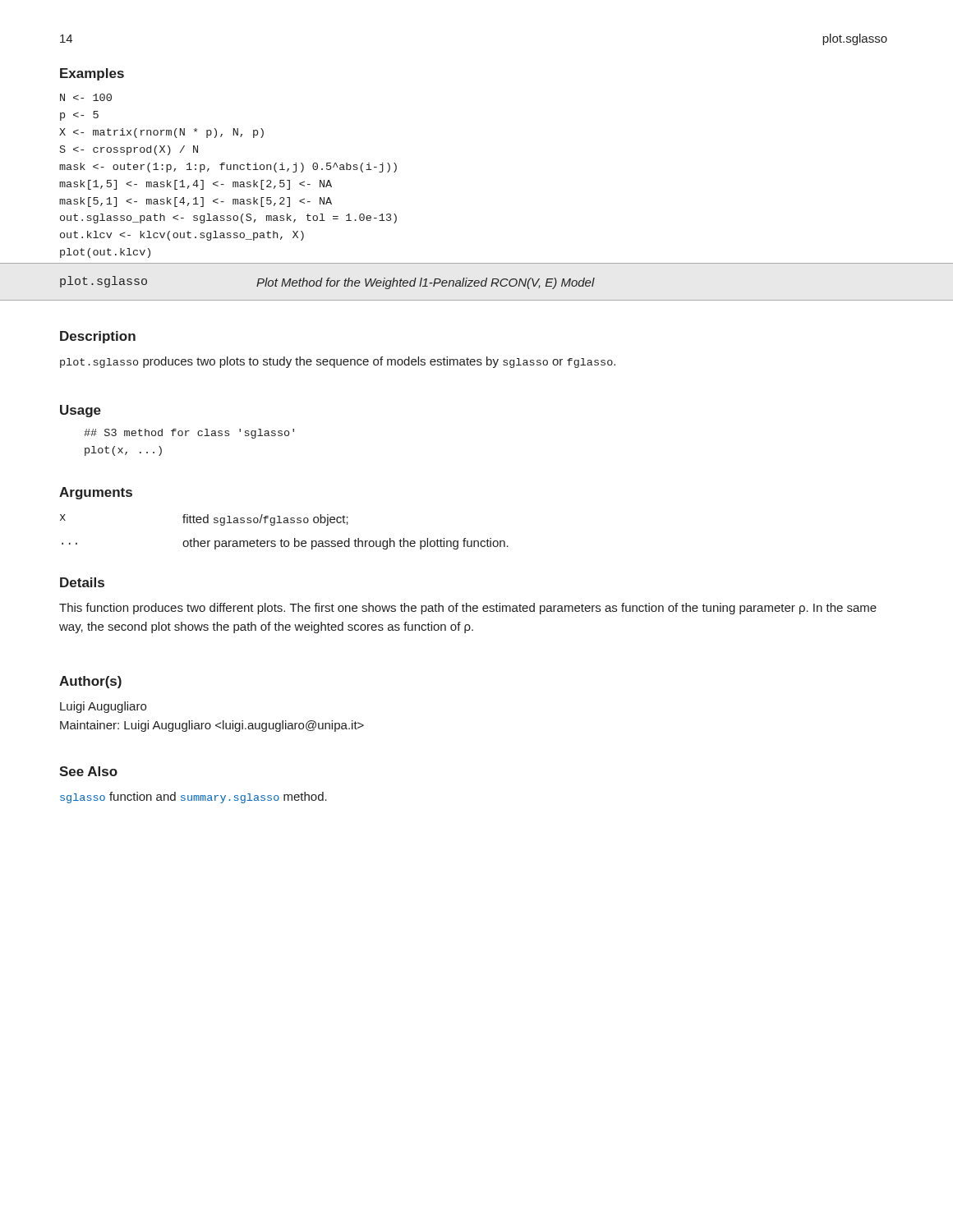Click on the section header that says "Details This function"
Viewport: 953px width, 1232px height.
473,606
